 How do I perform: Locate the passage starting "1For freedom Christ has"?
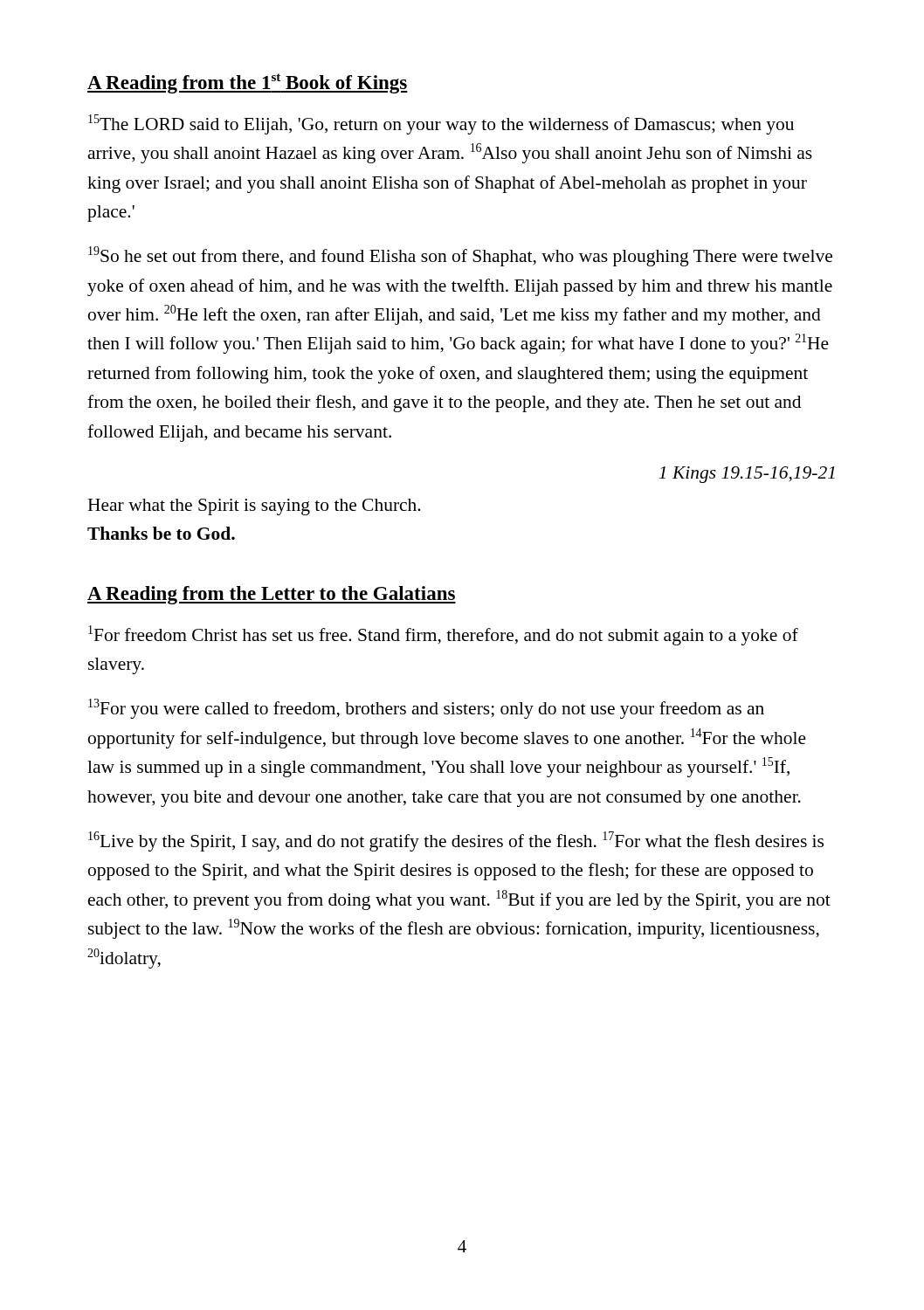click(443, 649)
